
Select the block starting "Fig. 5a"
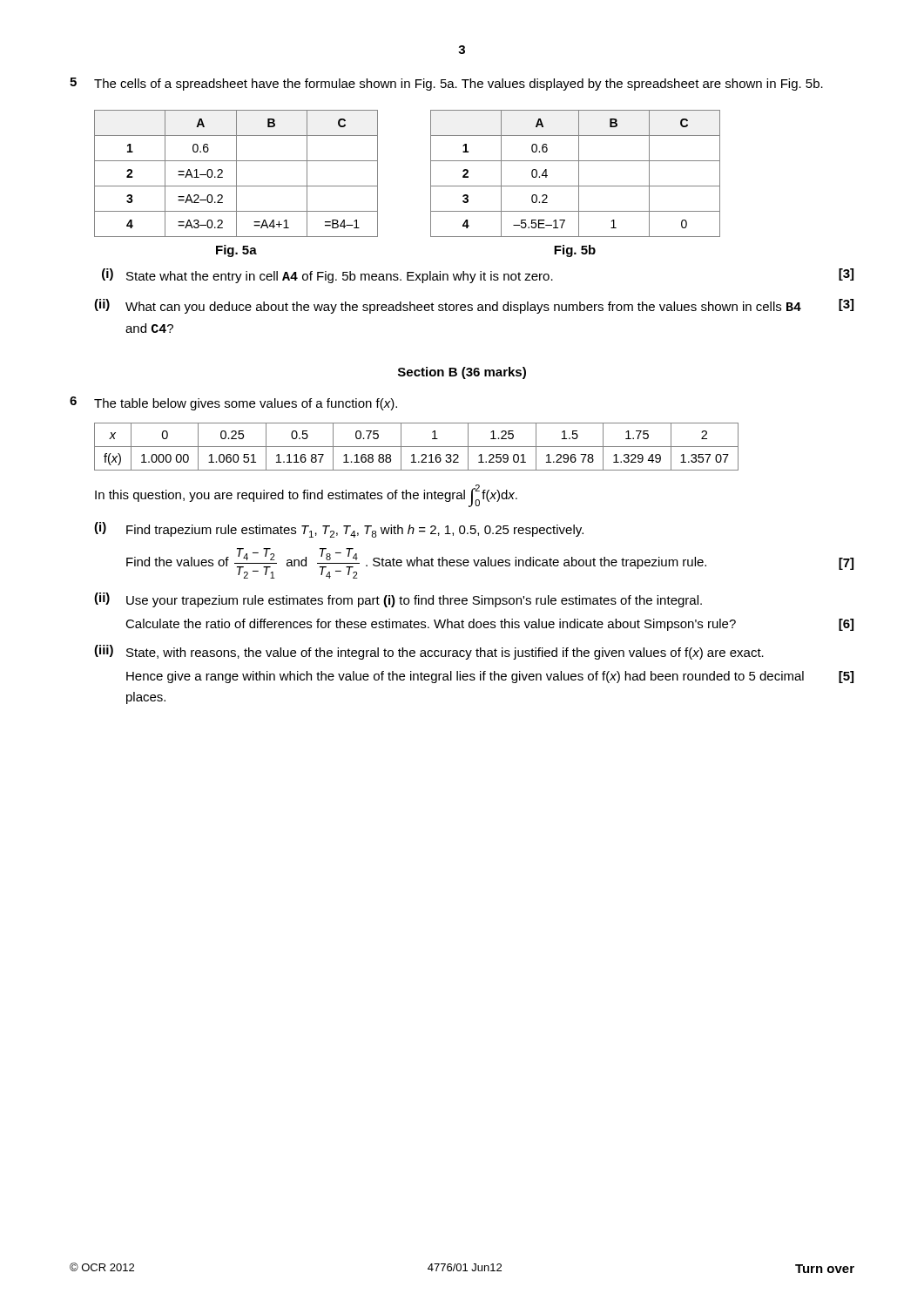236,249
